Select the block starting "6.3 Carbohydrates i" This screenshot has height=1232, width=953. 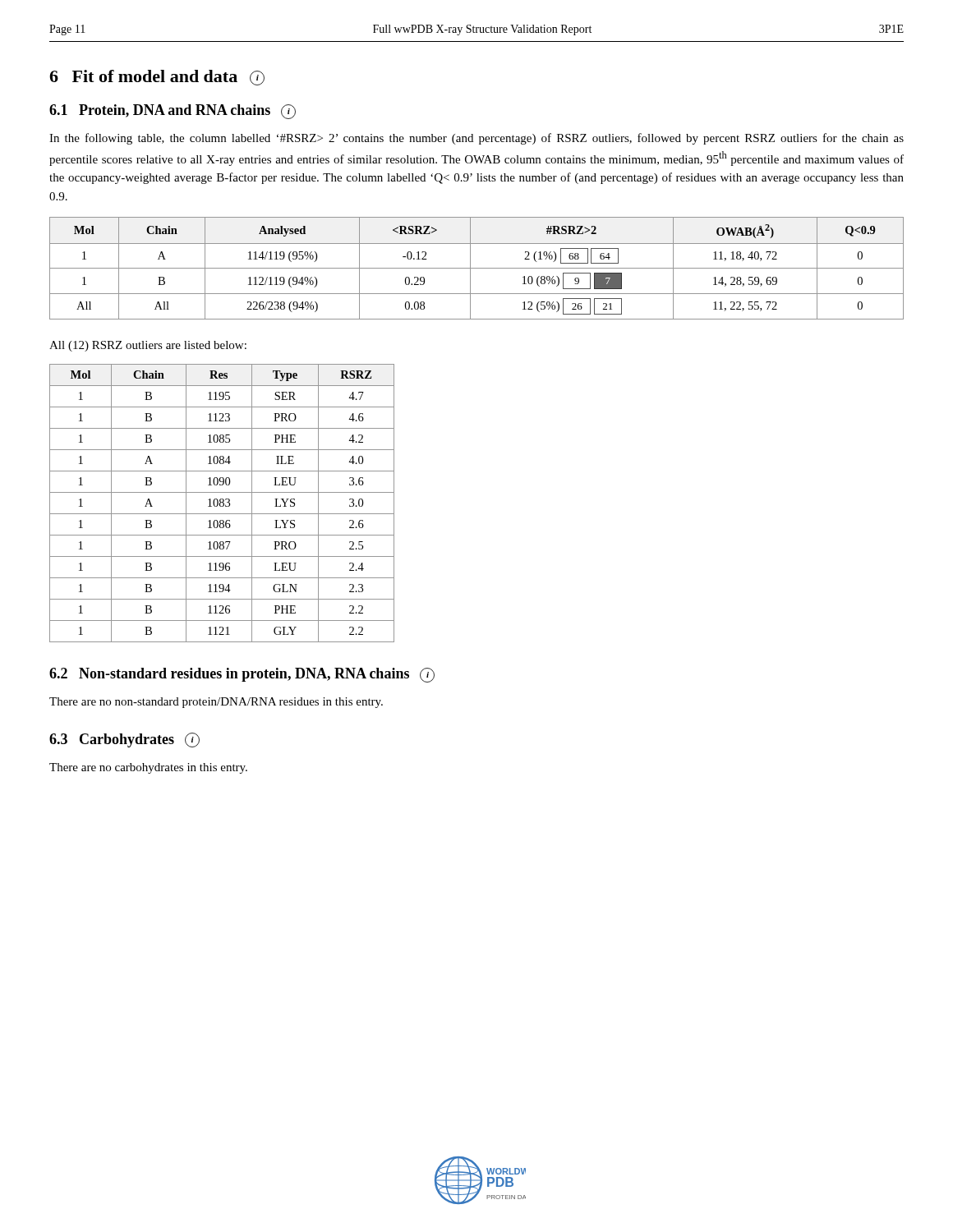pos(124,740)
